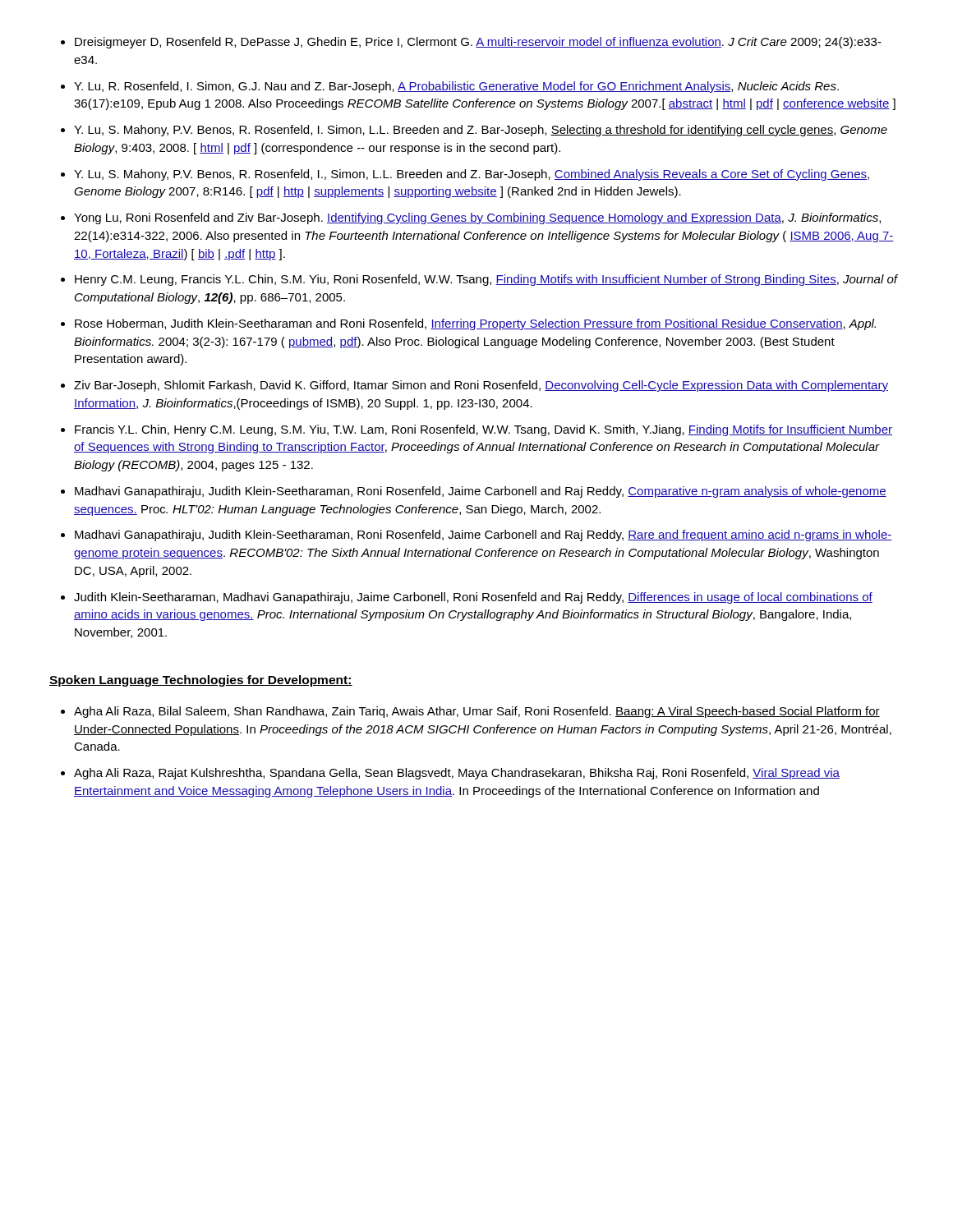Where is the passage that starts "Dreisigmeyer D, Rosenfeld R,"?
The image size is (953, 1232).
[478, 50]
